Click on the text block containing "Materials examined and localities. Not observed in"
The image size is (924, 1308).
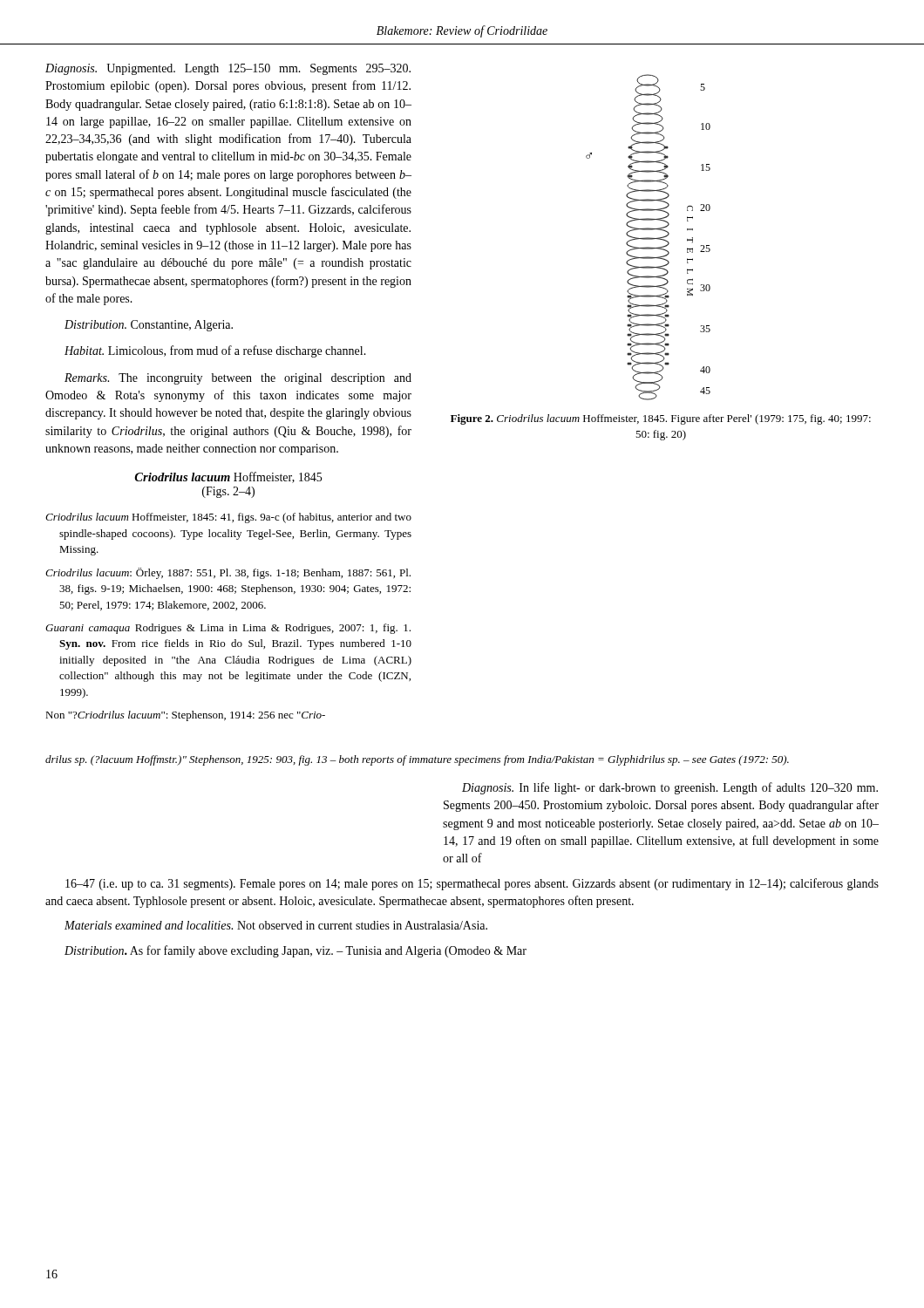[462, 926]
